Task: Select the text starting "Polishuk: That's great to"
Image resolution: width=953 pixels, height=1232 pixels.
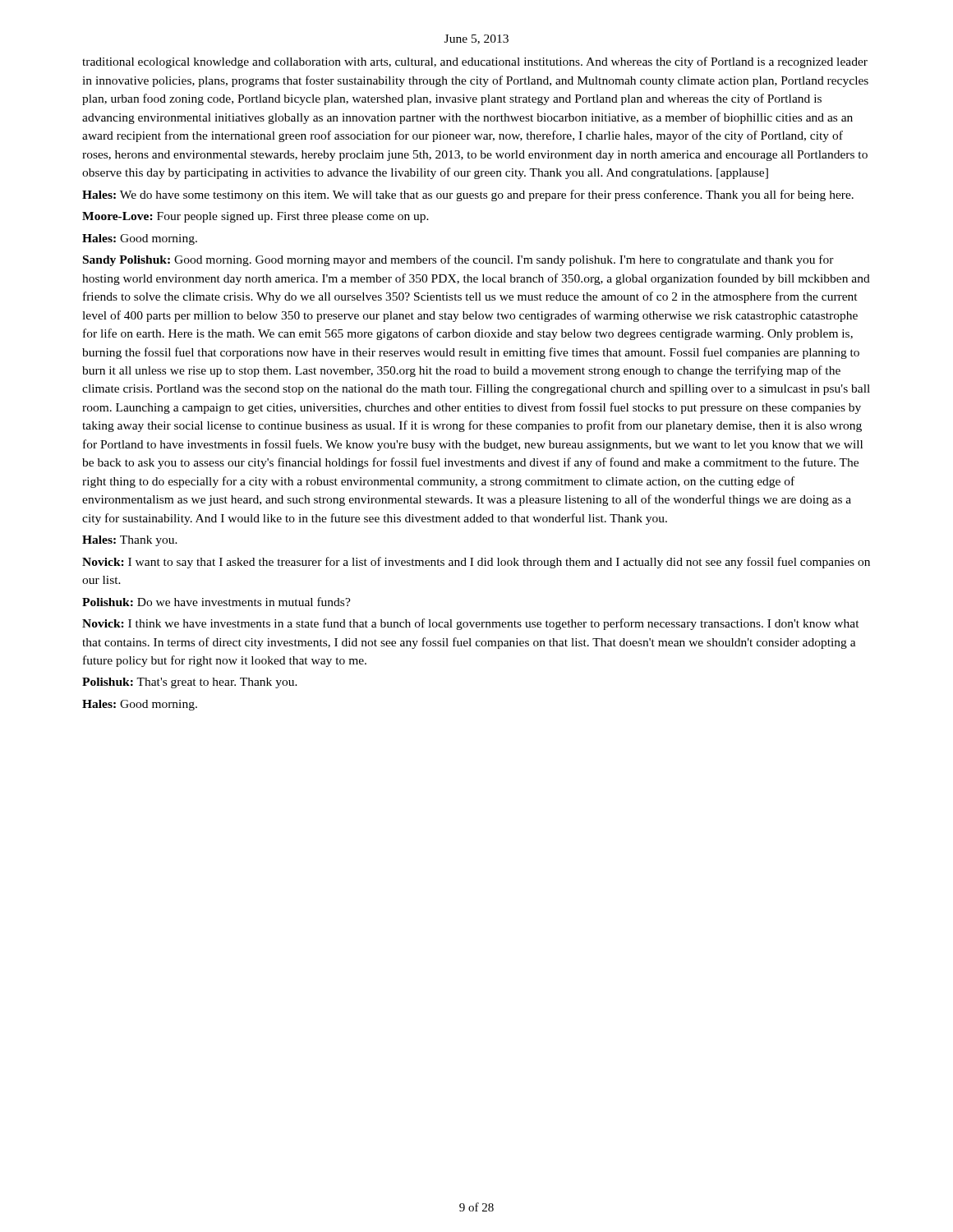Action: 190,682
